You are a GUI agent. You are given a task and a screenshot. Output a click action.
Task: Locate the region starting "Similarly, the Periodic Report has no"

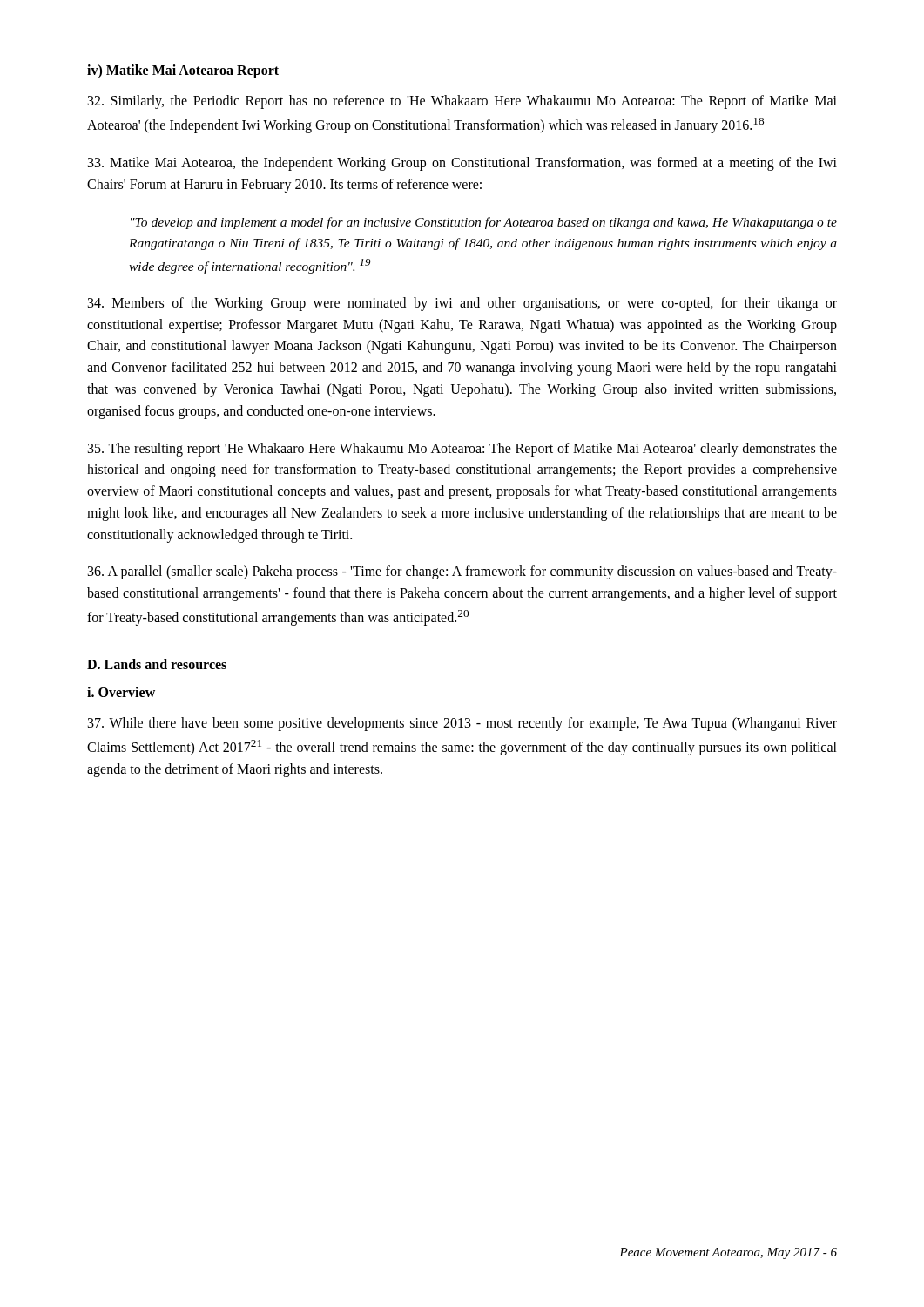tap(462, 113)
